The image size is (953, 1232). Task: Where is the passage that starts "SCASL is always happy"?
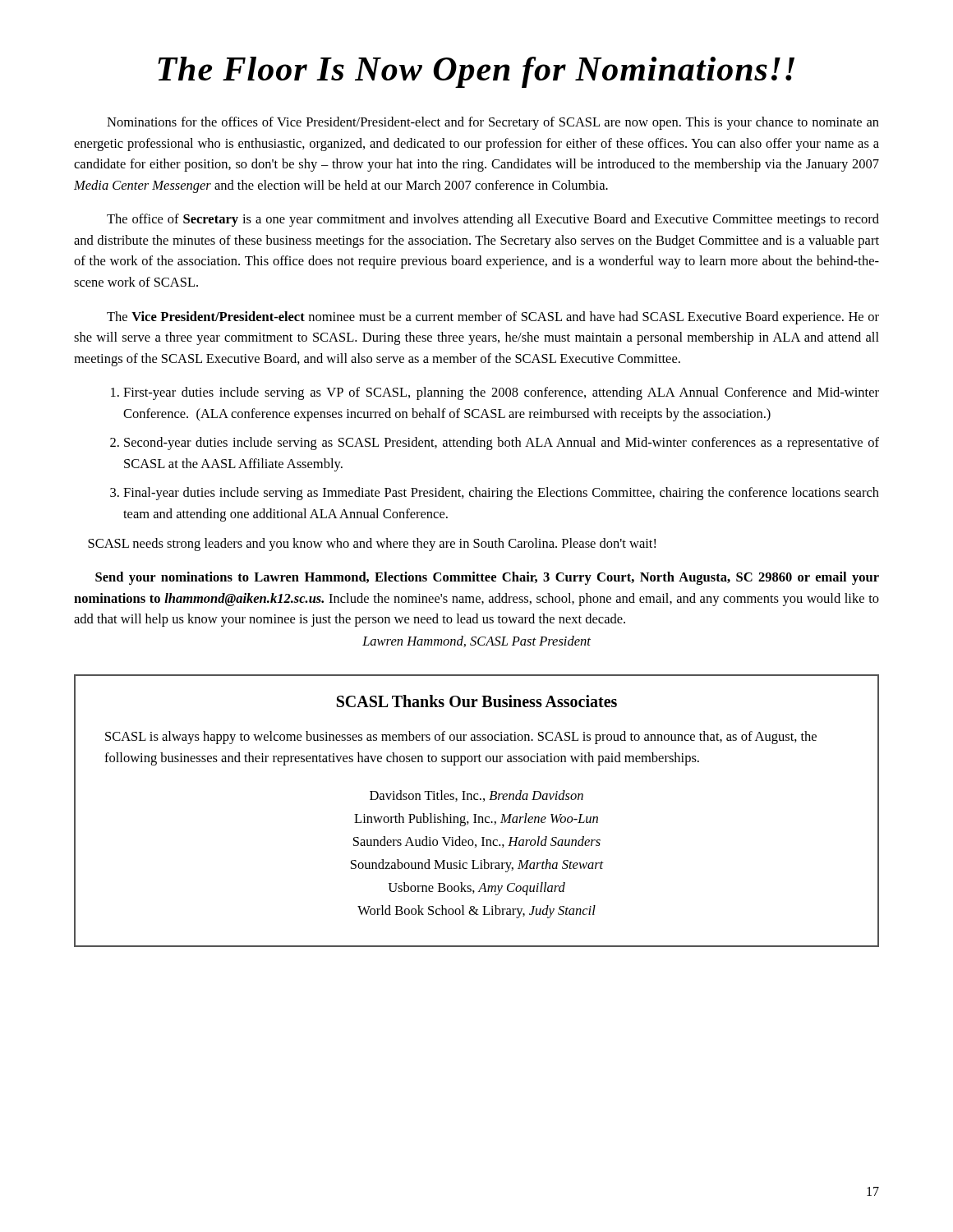point(461,747)
